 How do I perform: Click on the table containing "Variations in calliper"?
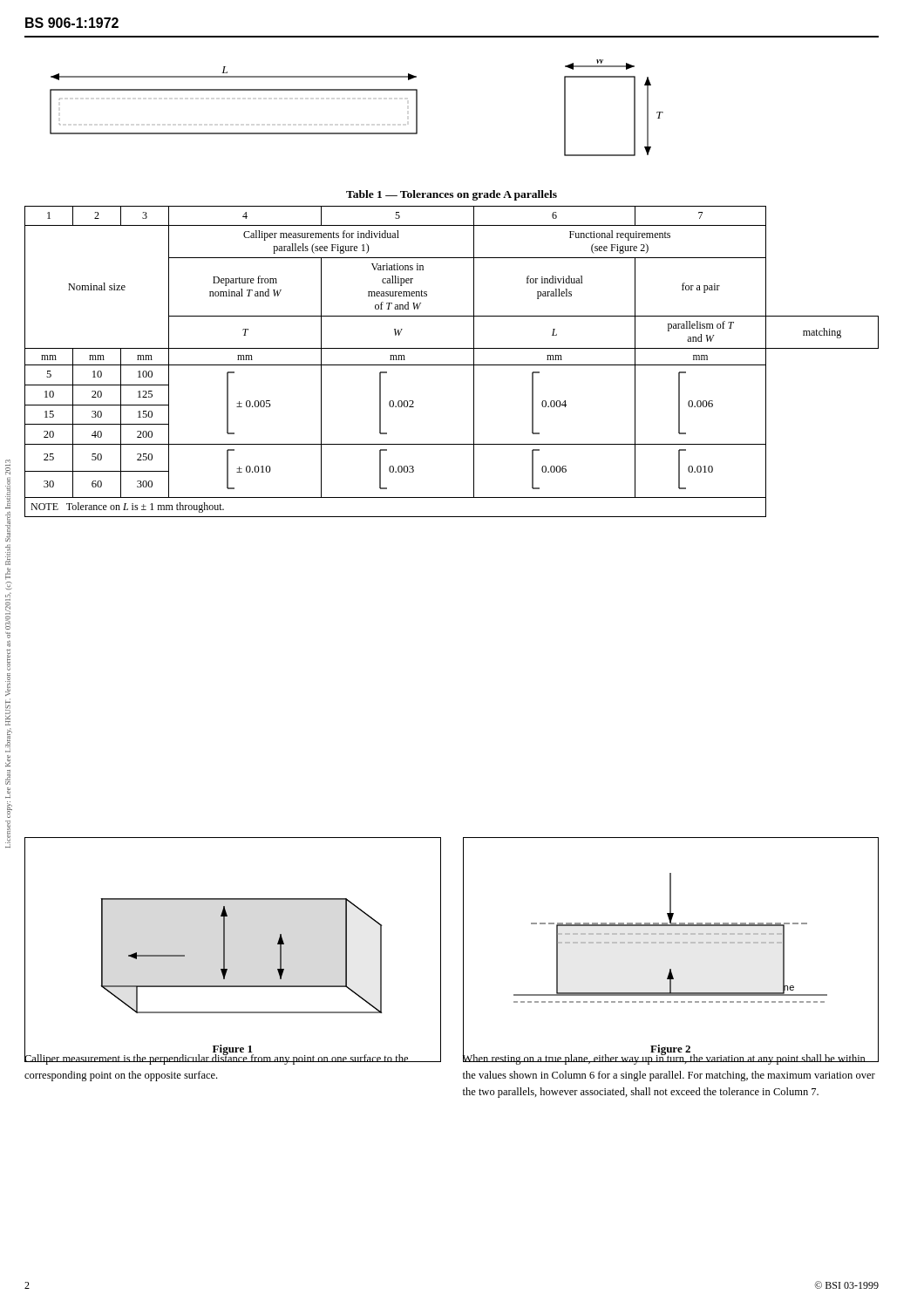[452, 361]
